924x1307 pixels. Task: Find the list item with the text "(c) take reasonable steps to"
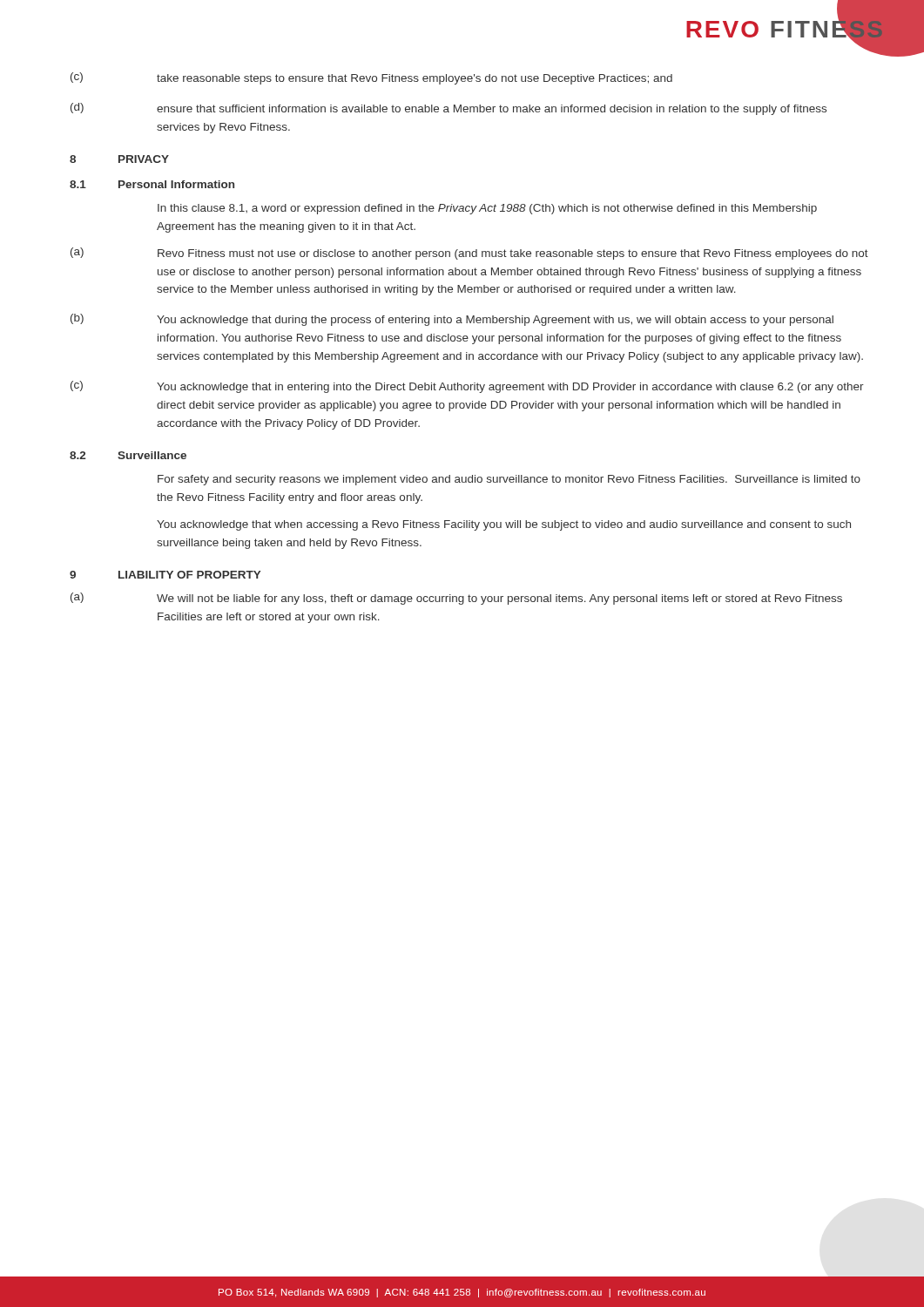click(371, 79)
